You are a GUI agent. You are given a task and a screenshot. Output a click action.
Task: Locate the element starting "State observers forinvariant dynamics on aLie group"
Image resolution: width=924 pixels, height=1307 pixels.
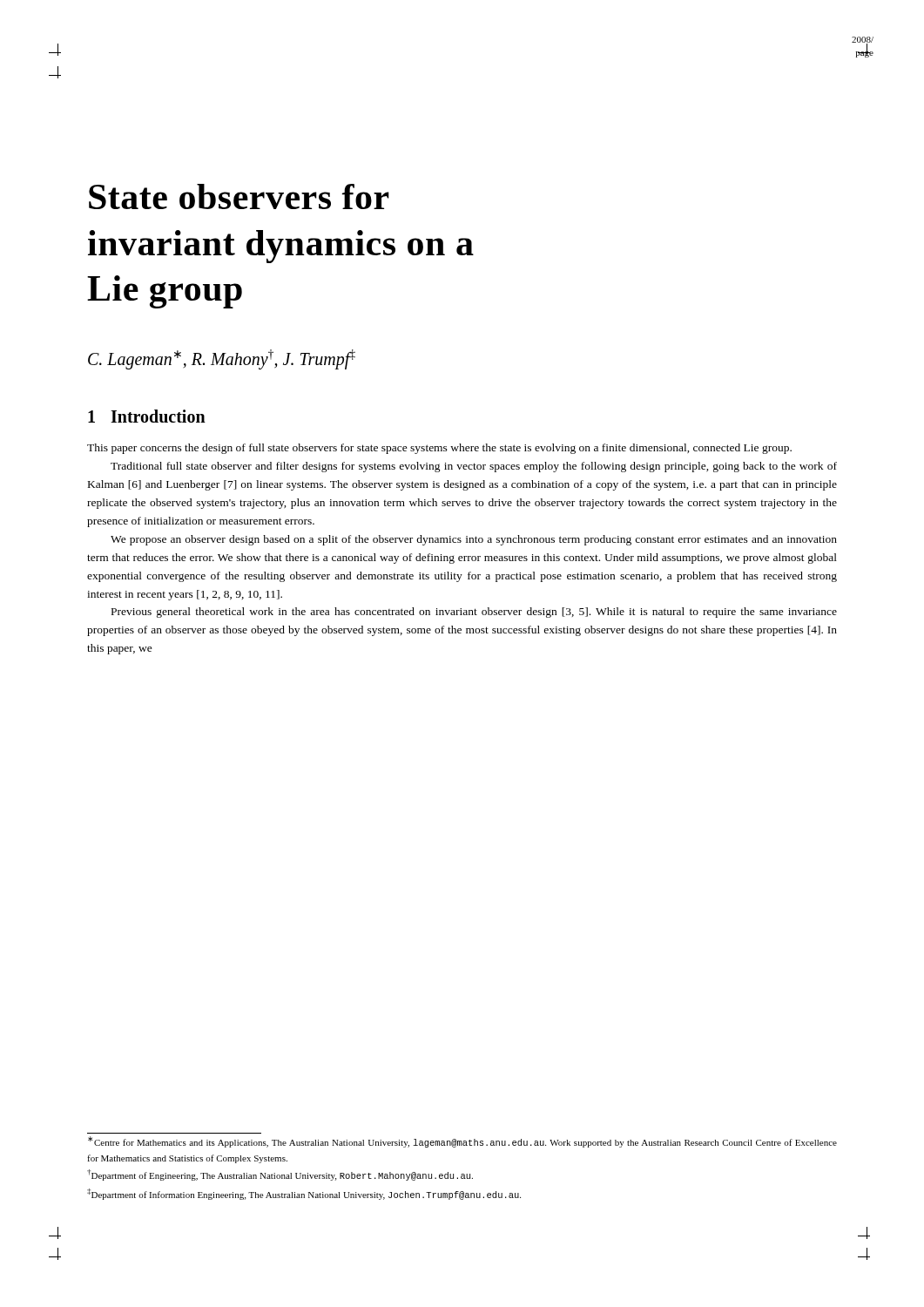pyautogui.click(x=462, y=243)
